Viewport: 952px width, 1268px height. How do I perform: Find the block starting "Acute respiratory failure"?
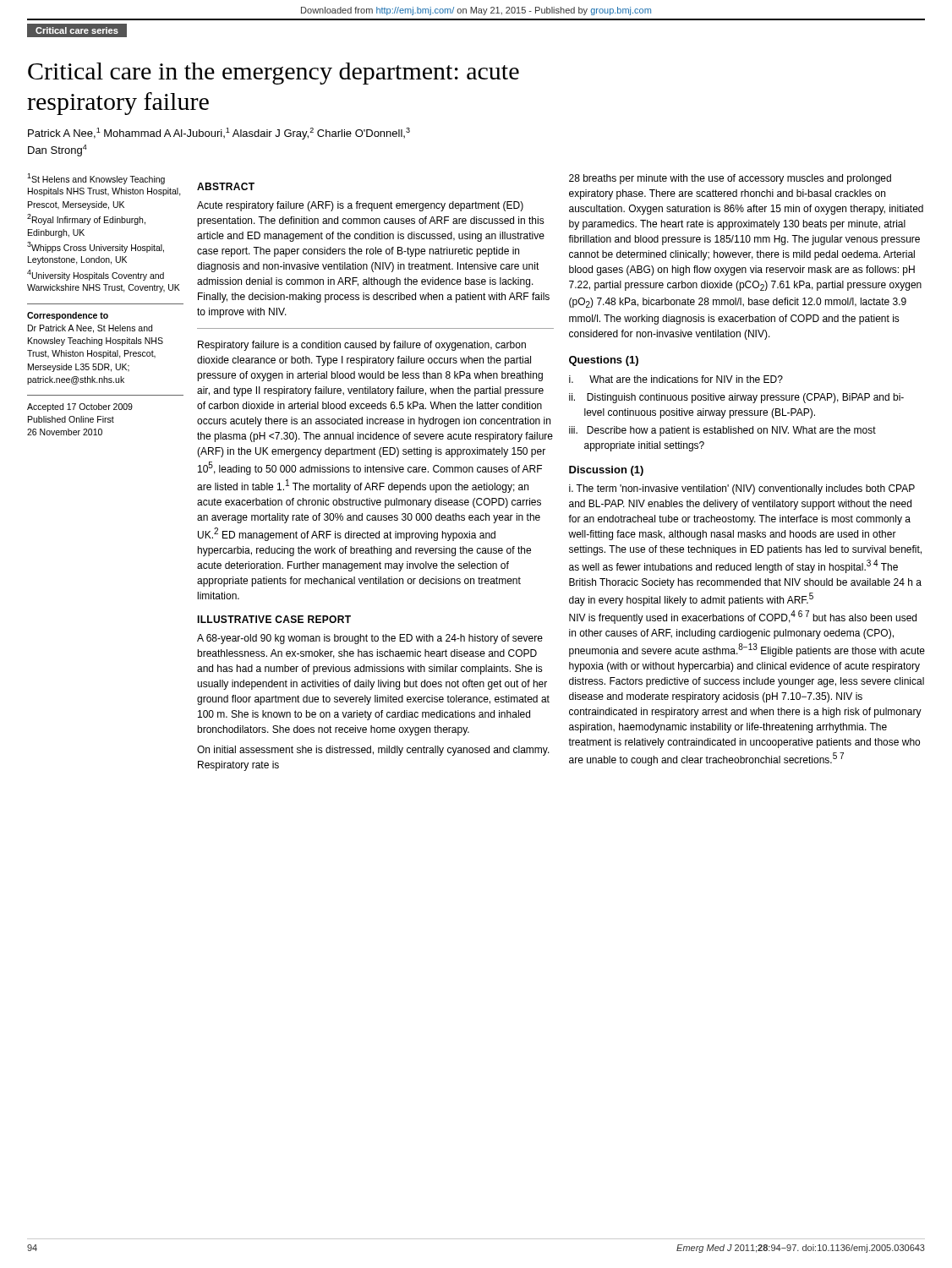(373, 258)
